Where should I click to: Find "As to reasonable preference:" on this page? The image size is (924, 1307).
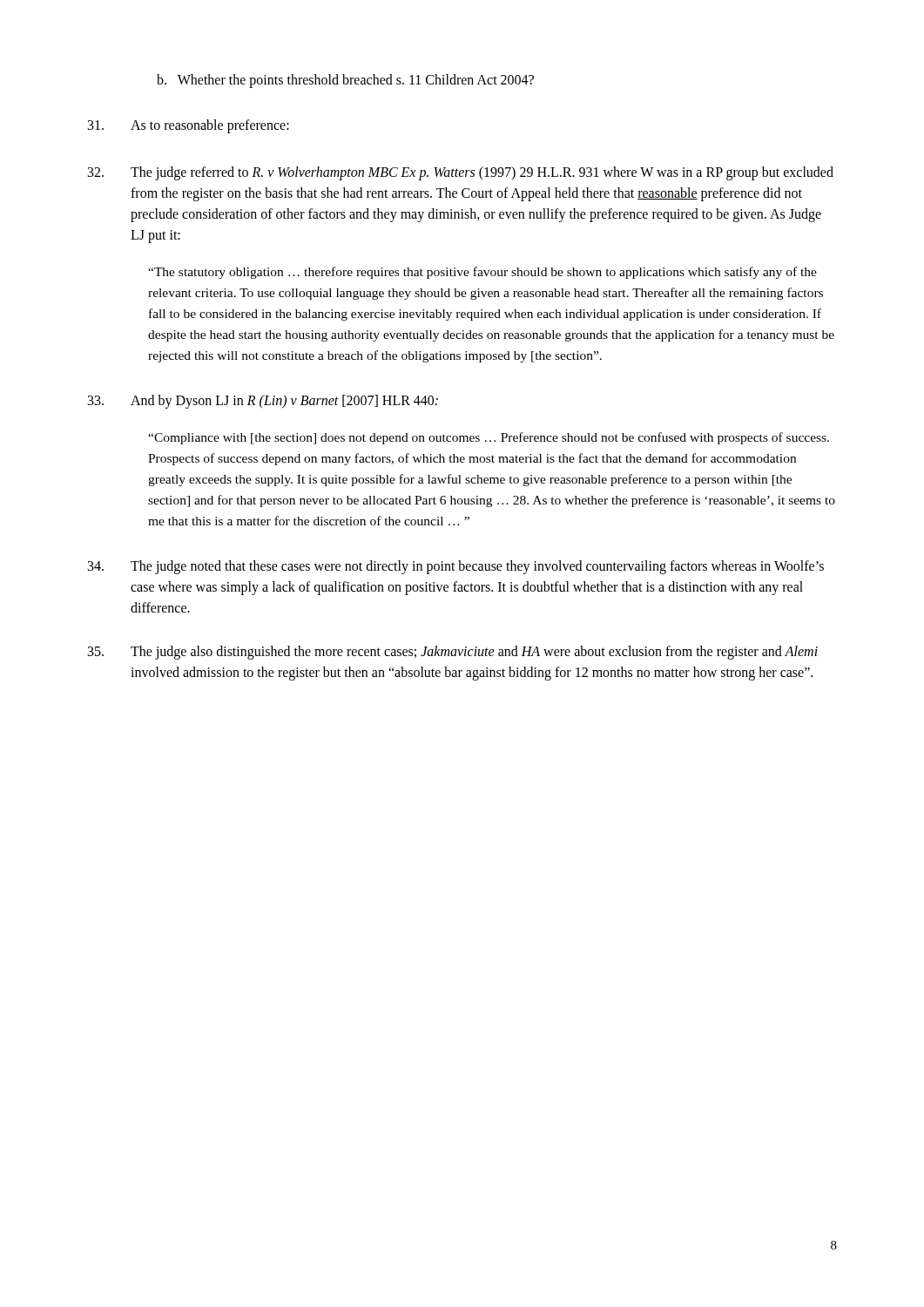tap(189, 126)
